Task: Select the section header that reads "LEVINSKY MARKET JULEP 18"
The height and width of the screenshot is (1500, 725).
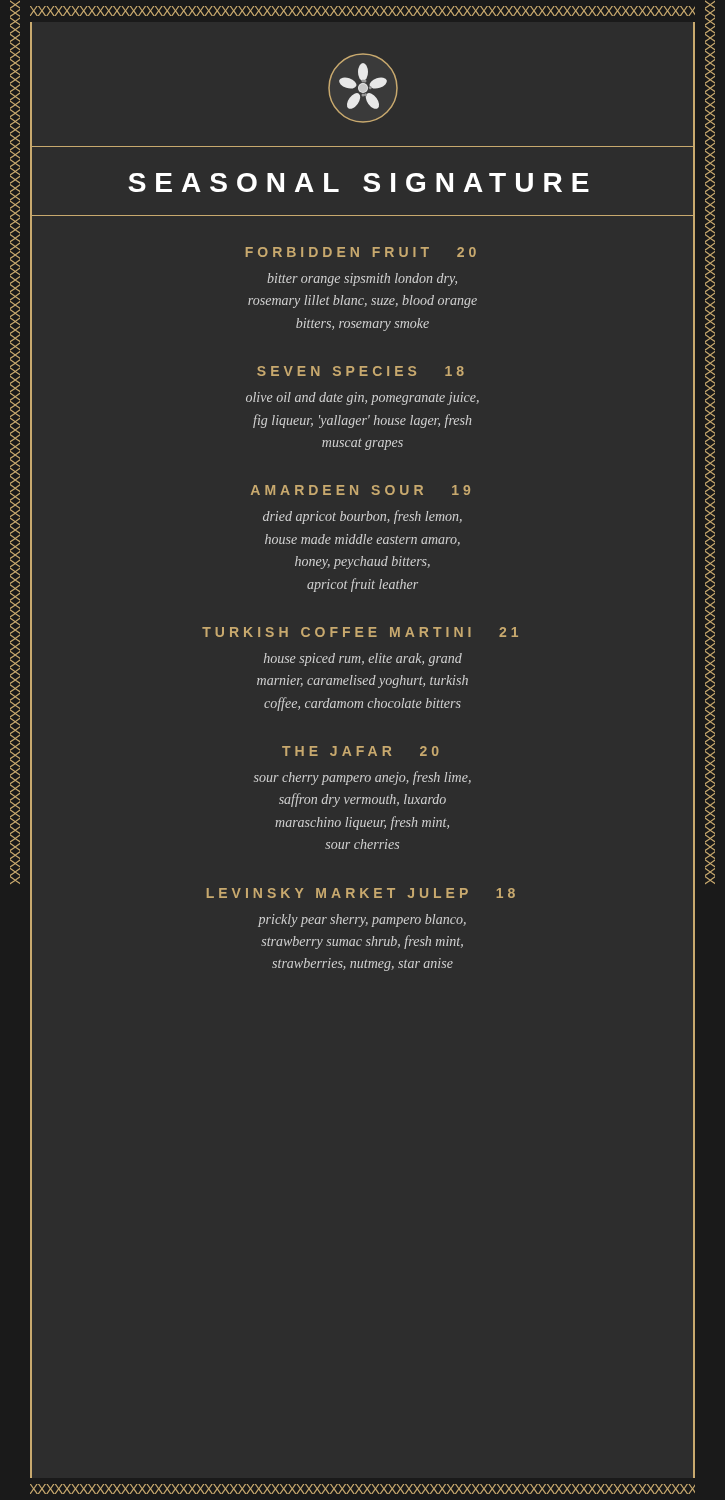Action: click(x=362, y=893)
